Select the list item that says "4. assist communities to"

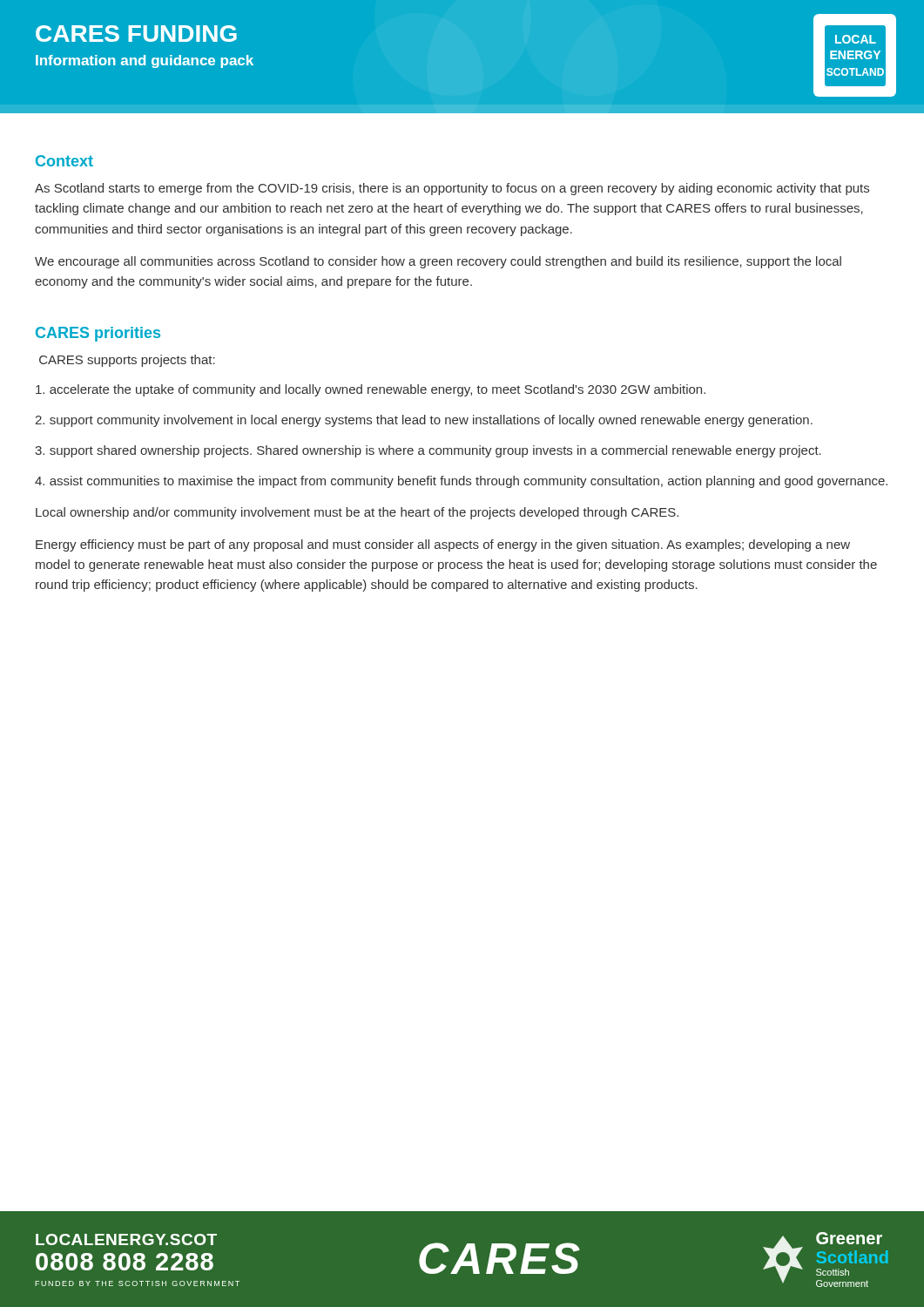(x=462, y=481)
